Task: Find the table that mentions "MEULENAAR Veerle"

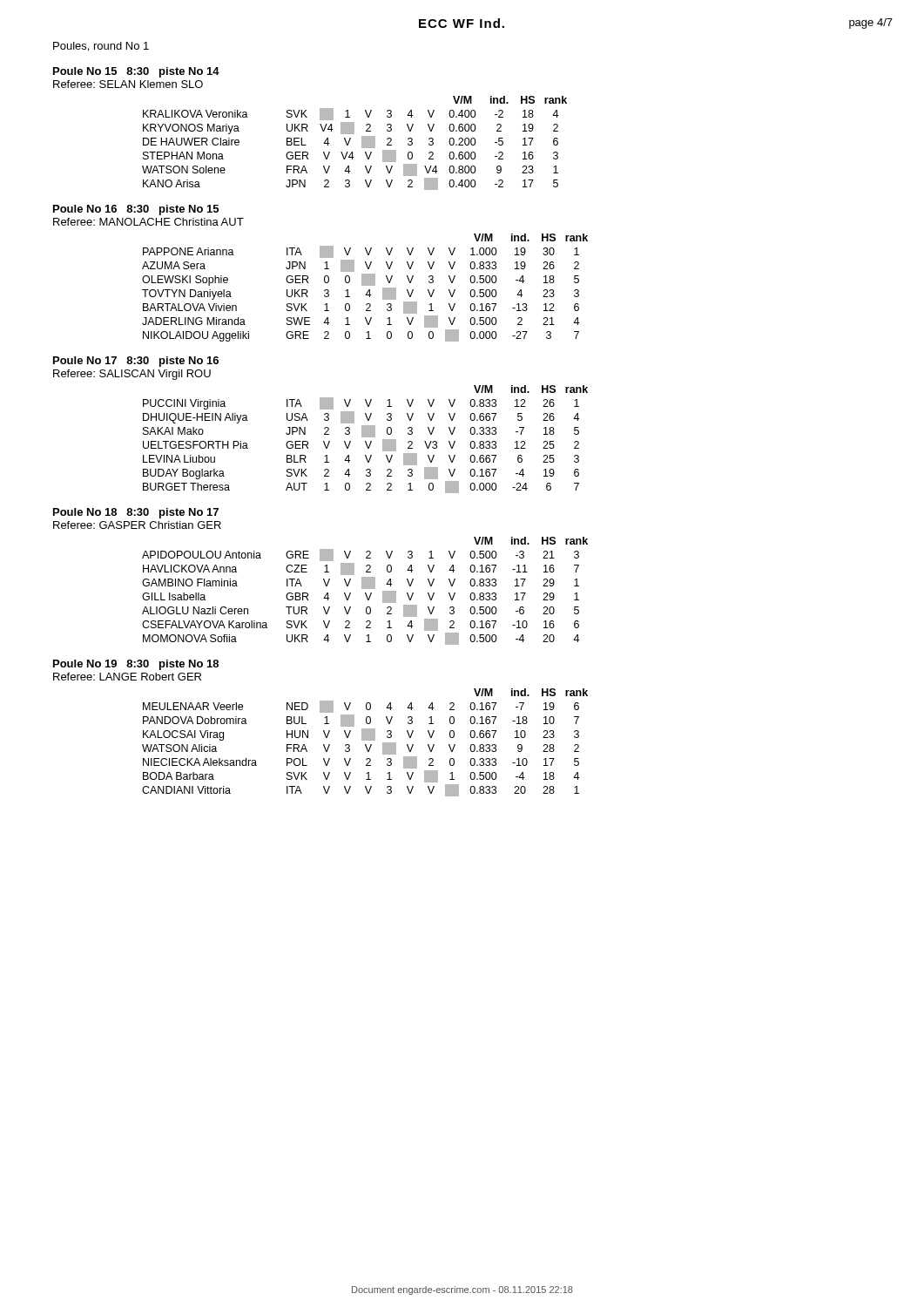Action: [497, 742]
